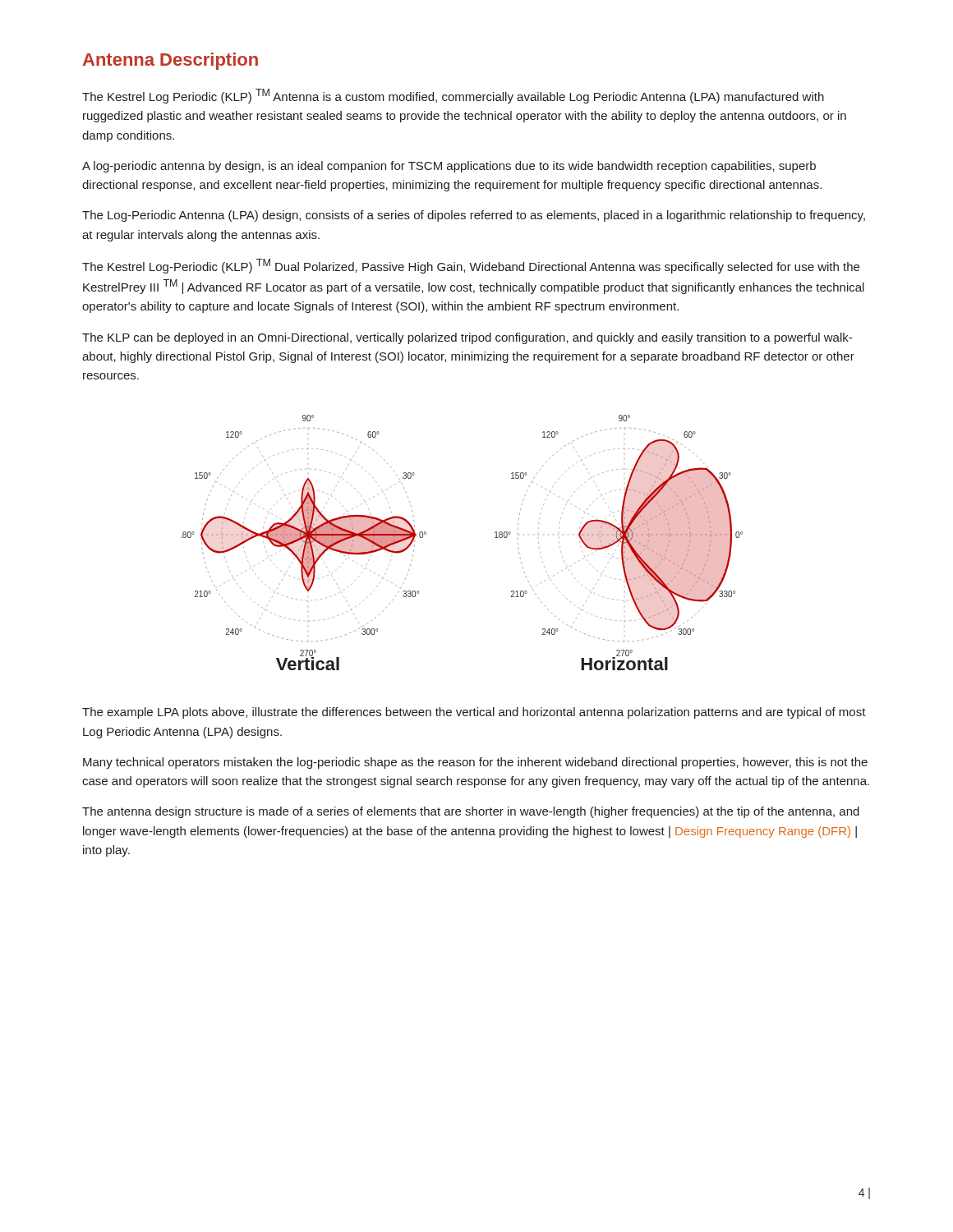953x1232 pixels.
Task: Point to the text block starting "The KLP can be deployed in an Omni-Directional,"
Action: click(468, 356)
